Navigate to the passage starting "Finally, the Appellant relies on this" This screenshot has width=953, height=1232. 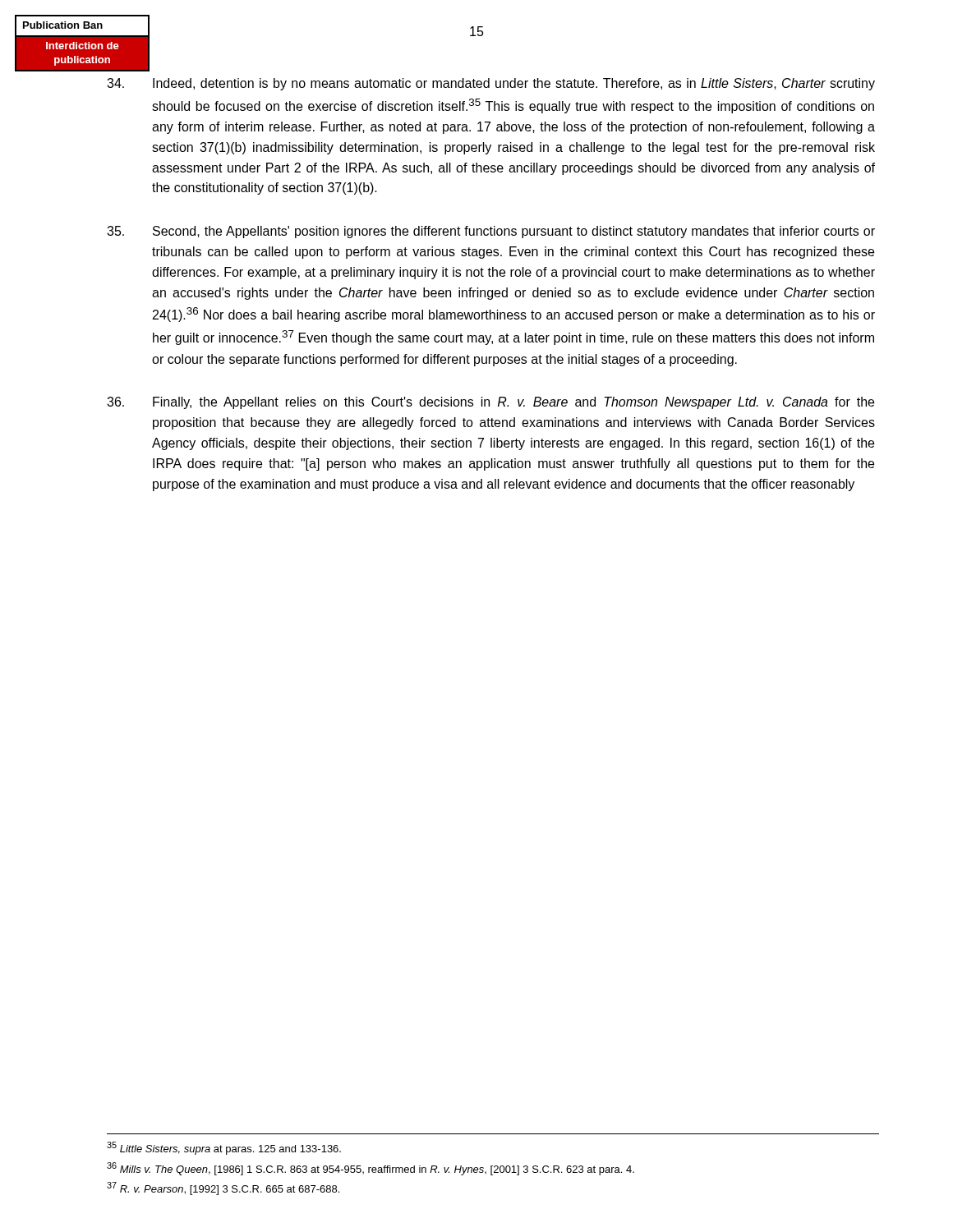(491, 444)
